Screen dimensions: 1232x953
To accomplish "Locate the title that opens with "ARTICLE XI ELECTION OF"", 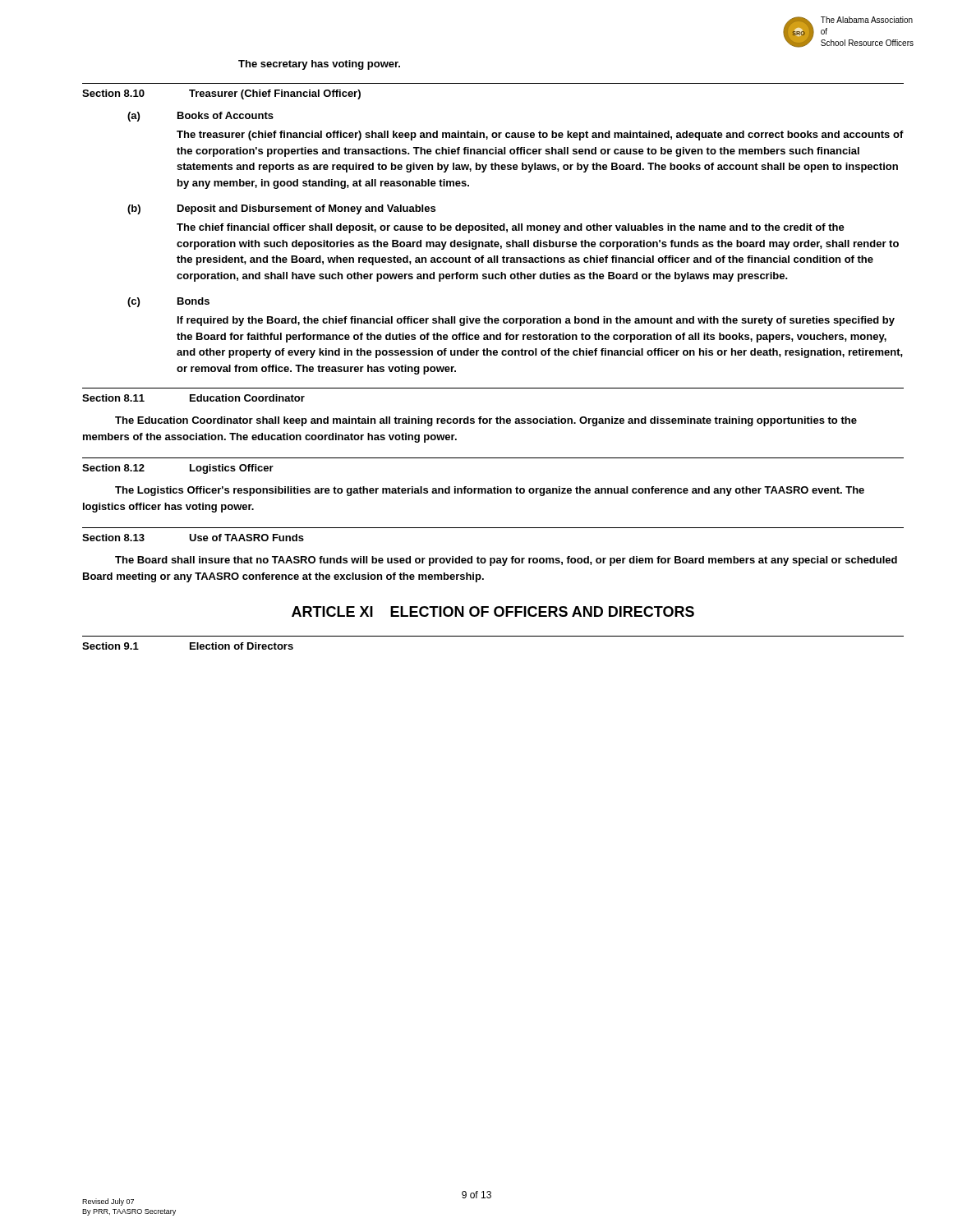I will pyautogui.click(x=493, y=612).
